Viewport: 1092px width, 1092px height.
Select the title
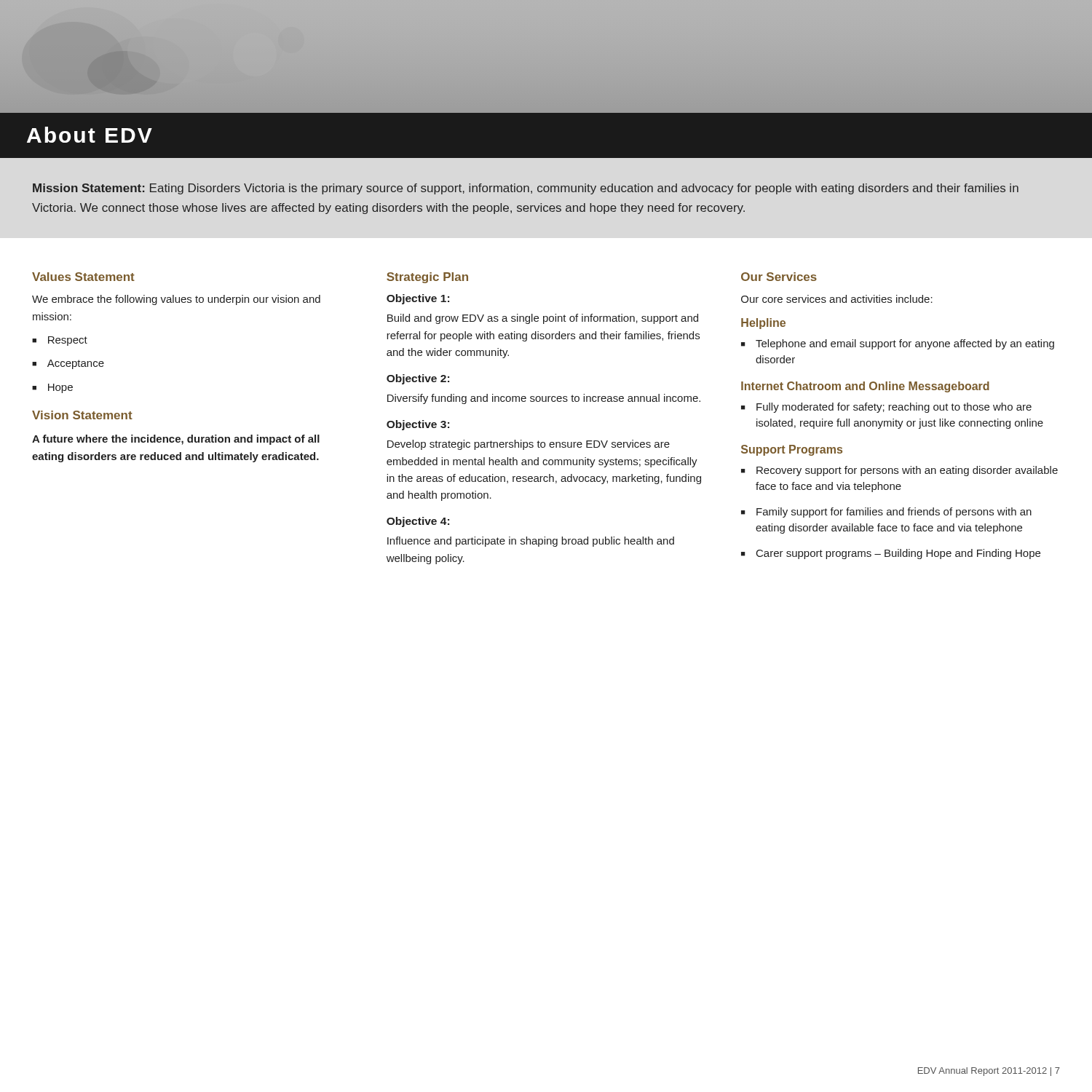point(90,135)
